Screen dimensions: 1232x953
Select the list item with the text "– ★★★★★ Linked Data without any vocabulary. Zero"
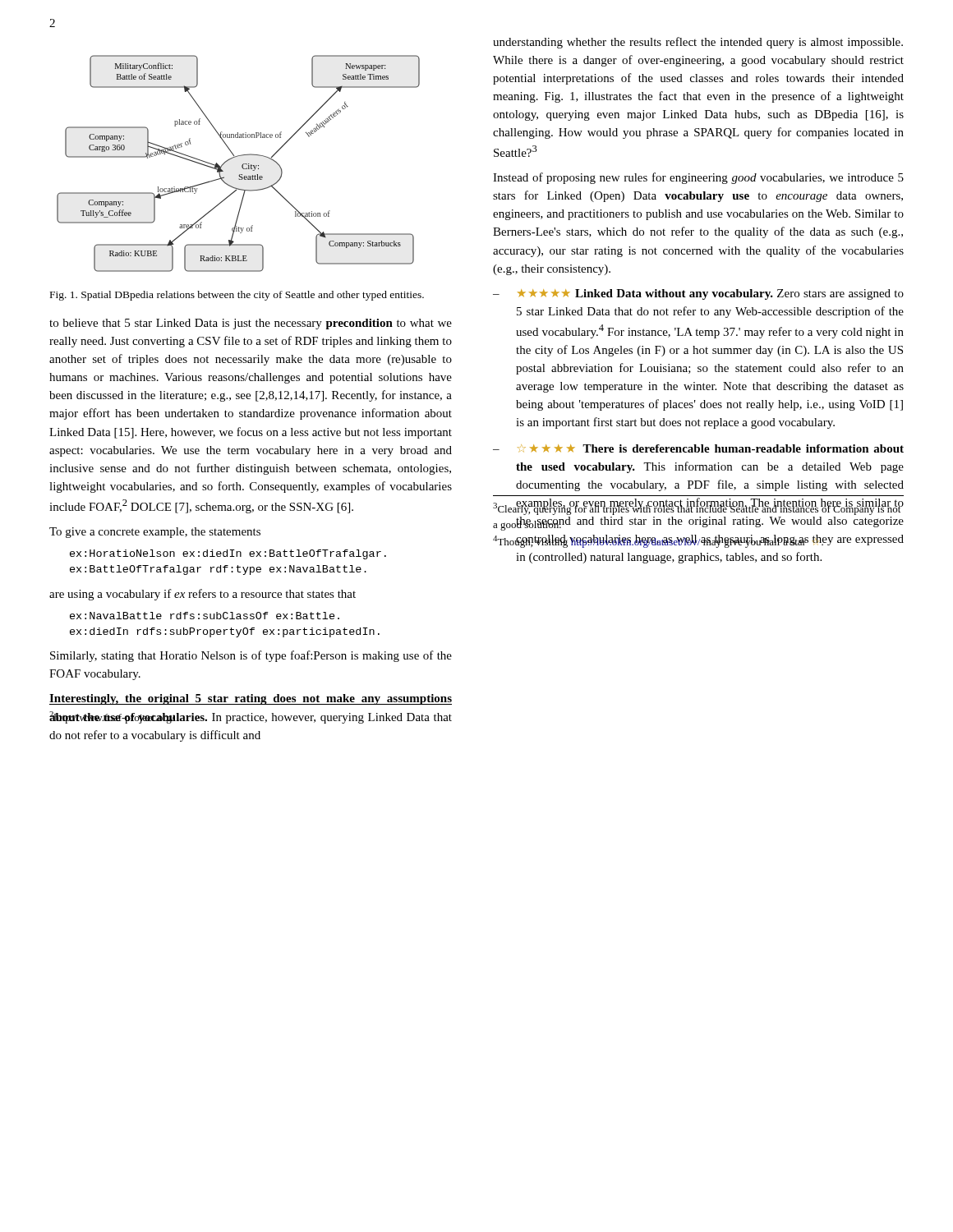pos(698,358)
